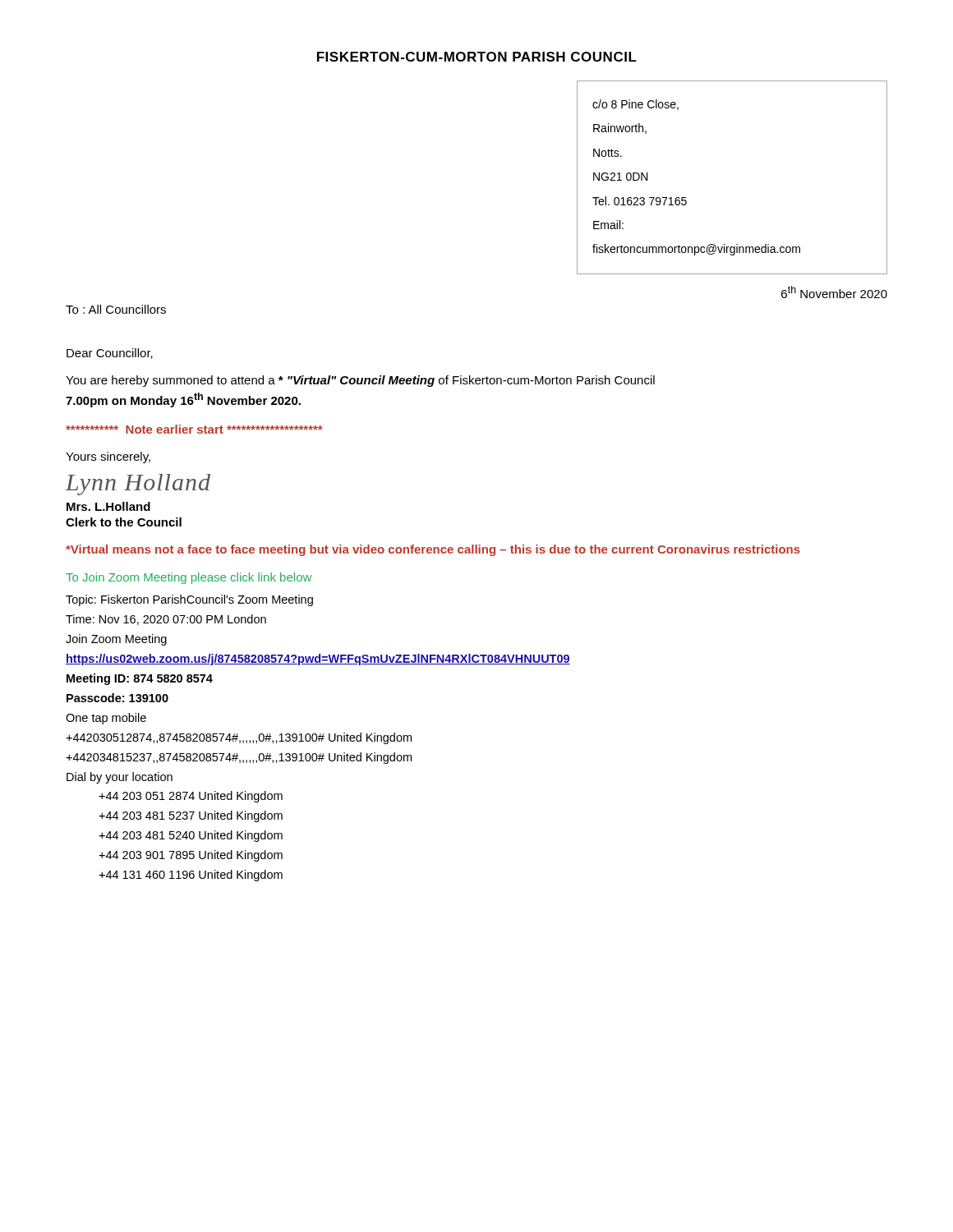Viewport: 953px width, 1232px height.
Task: Select the text block starting "Virtual means not"
Action: click(x=433, y=549)
